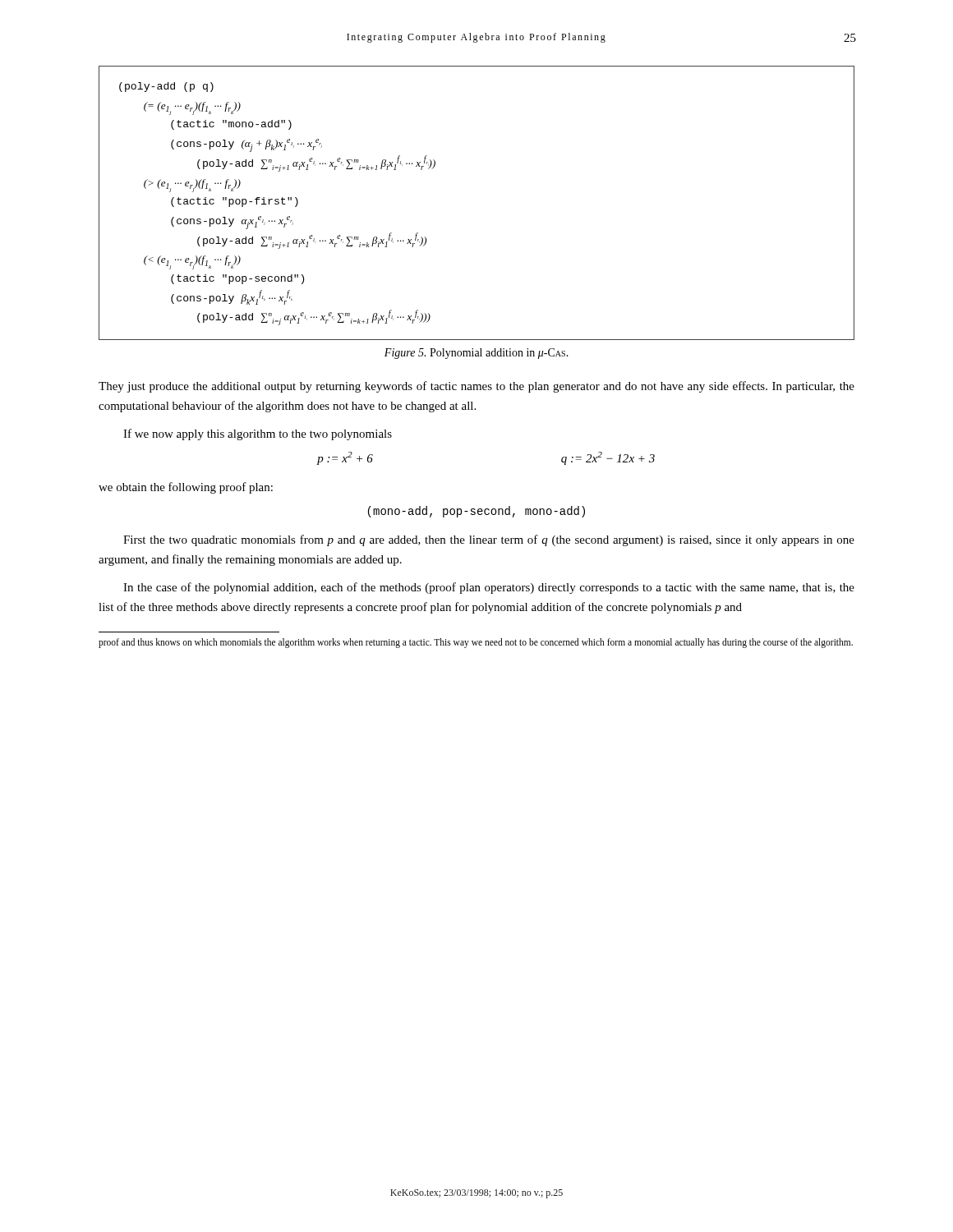Find the formula that reads "p := x2 + 6 q := 2x2"
This screenshot has width=953, height=1232.
(346, 458)
